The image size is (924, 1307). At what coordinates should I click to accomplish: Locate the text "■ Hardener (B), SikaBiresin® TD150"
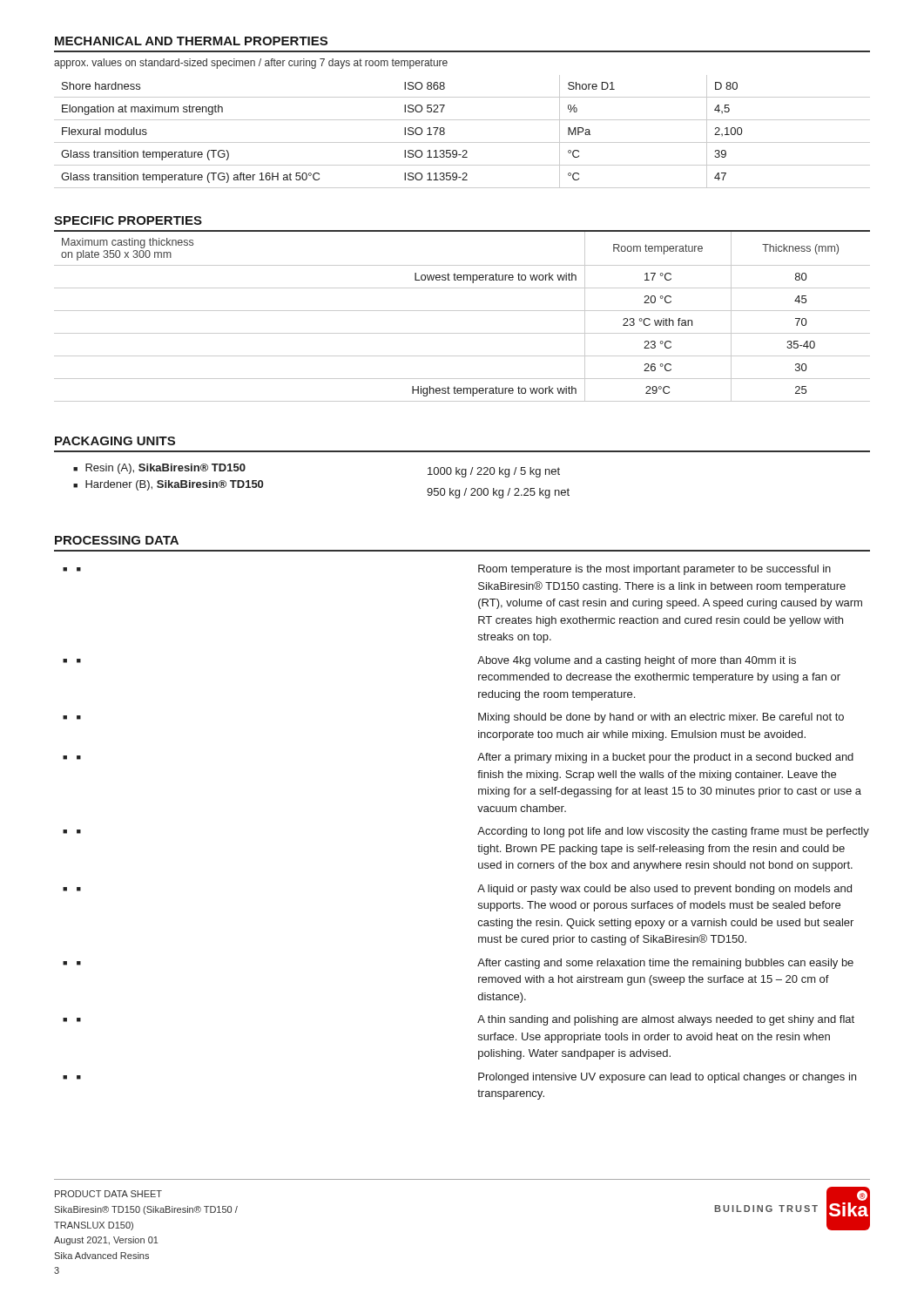pyautogui.click(x=168, y=484)
